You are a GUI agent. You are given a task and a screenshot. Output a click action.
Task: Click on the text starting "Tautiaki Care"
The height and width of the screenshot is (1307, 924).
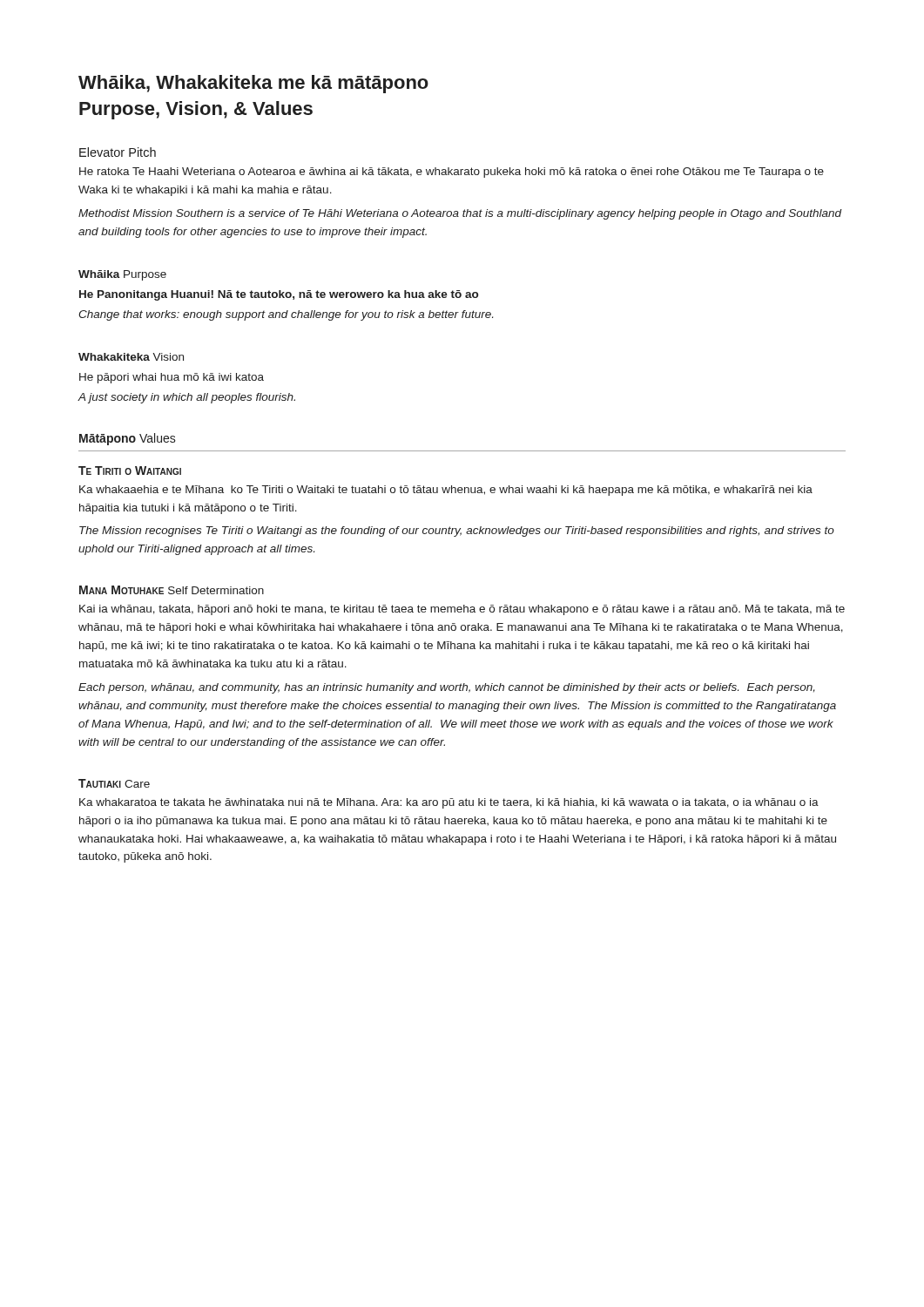(x=114, y=783)
